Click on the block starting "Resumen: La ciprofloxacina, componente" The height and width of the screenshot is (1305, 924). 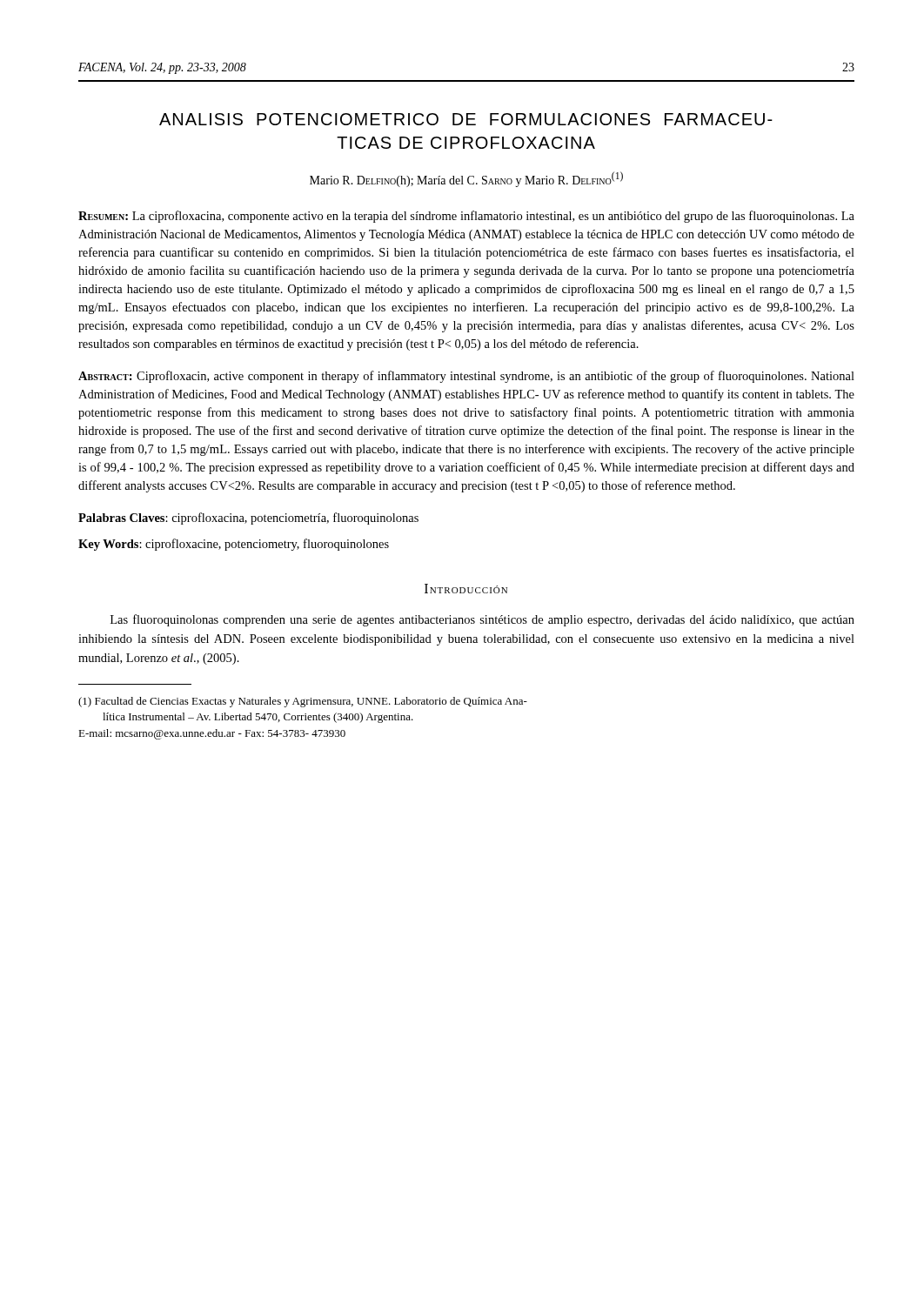[x=466, y=279]
